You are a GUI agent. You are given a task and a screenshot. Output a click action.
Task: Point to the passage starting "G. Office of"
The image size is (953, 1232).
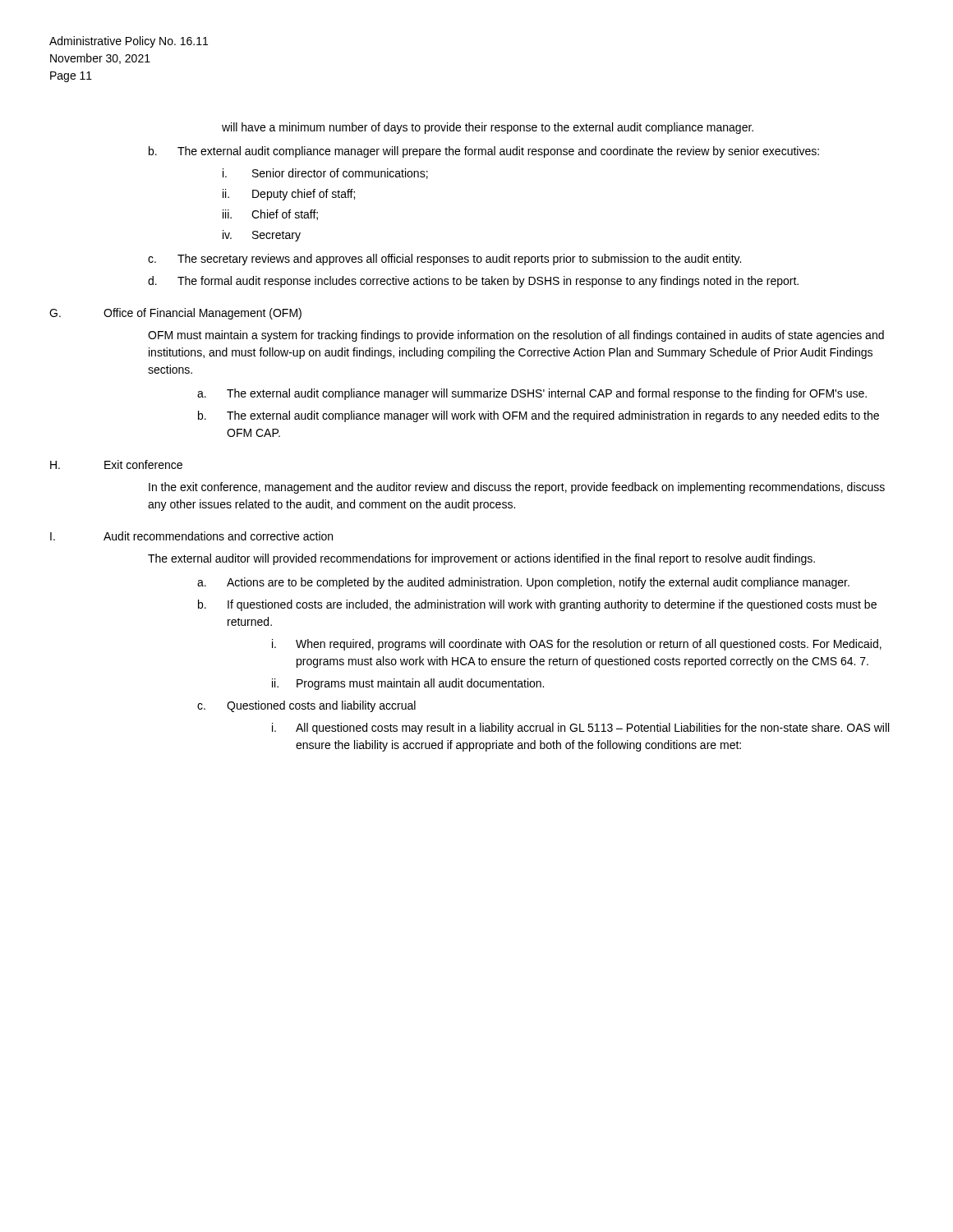(x=176, y=313)
